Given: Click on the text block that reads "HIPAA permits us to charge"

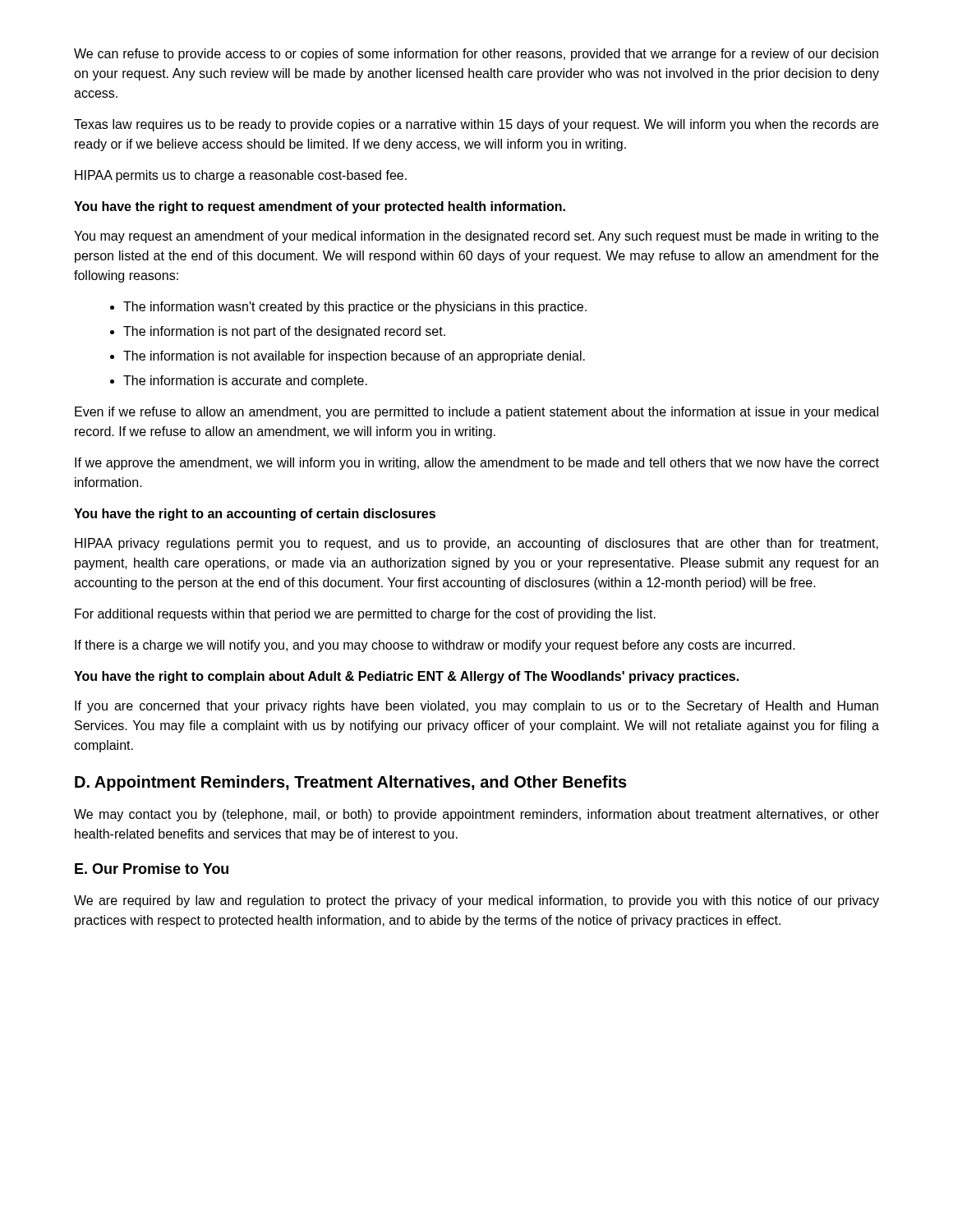Looking at the screenshot, I should pyautogui.click(x=241, y=175).
